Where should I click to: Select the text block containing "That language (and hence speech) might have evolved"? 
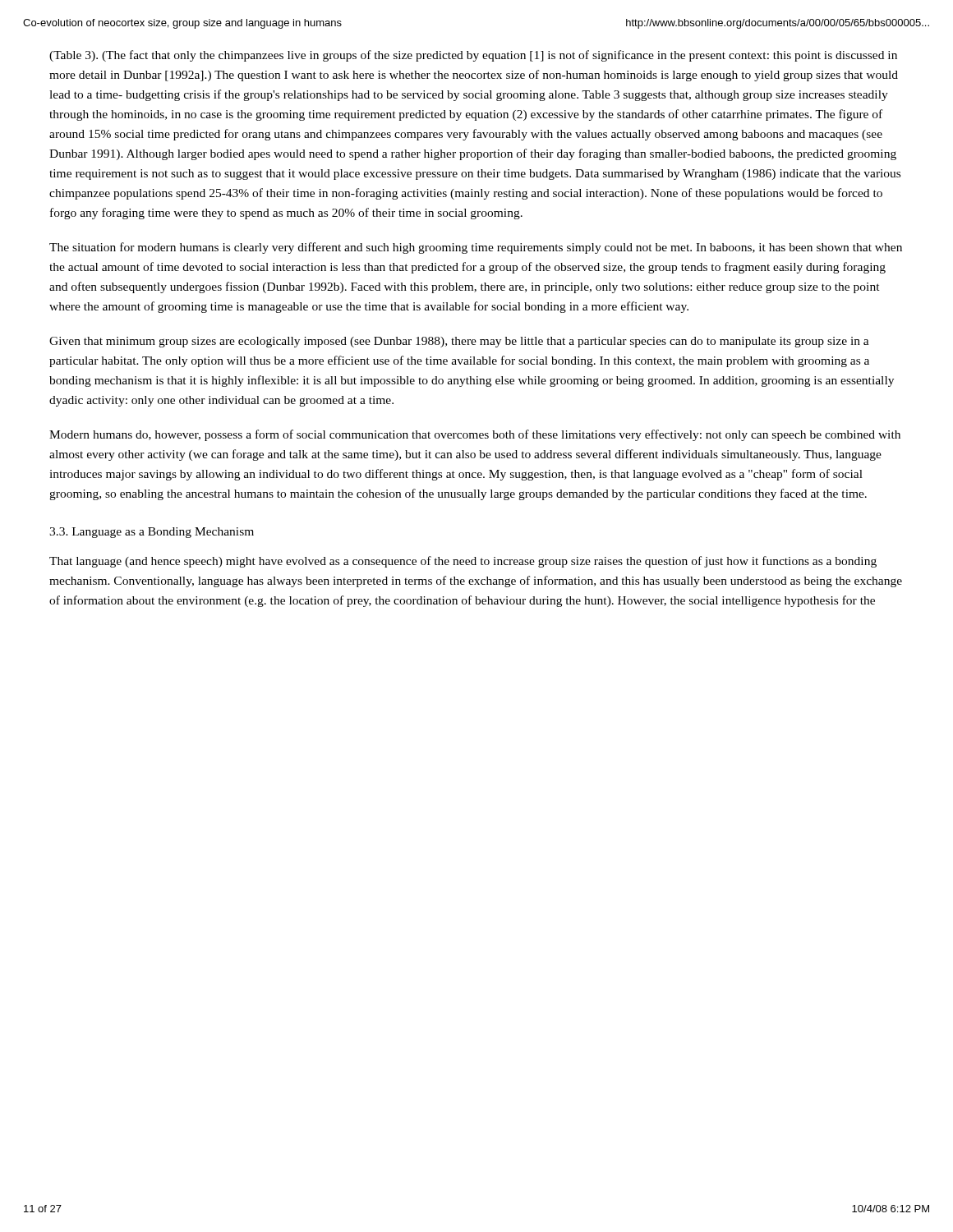pos(476,581)
